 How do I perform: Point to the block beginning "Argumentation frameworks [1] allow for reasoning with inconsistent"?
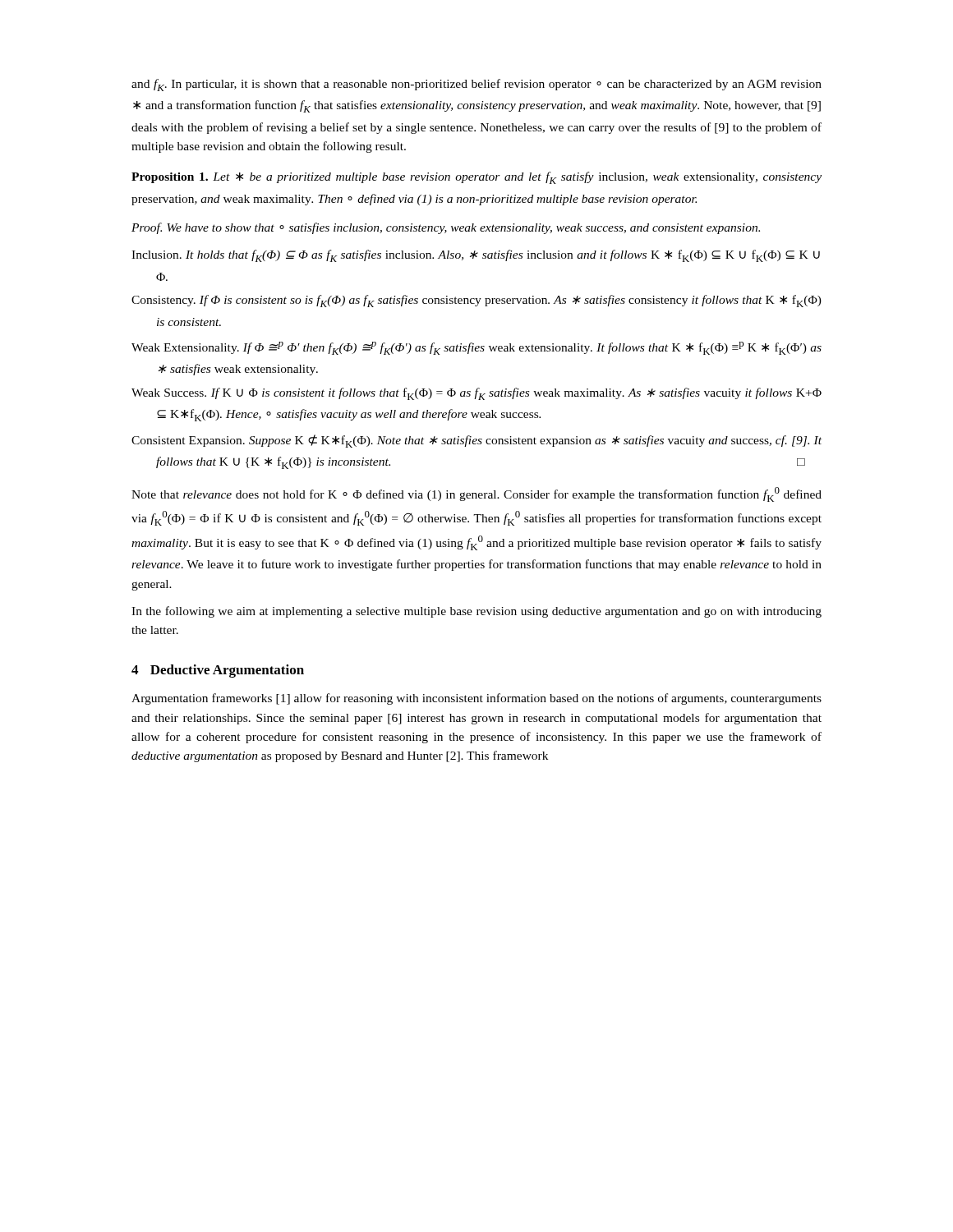[476, 727]
